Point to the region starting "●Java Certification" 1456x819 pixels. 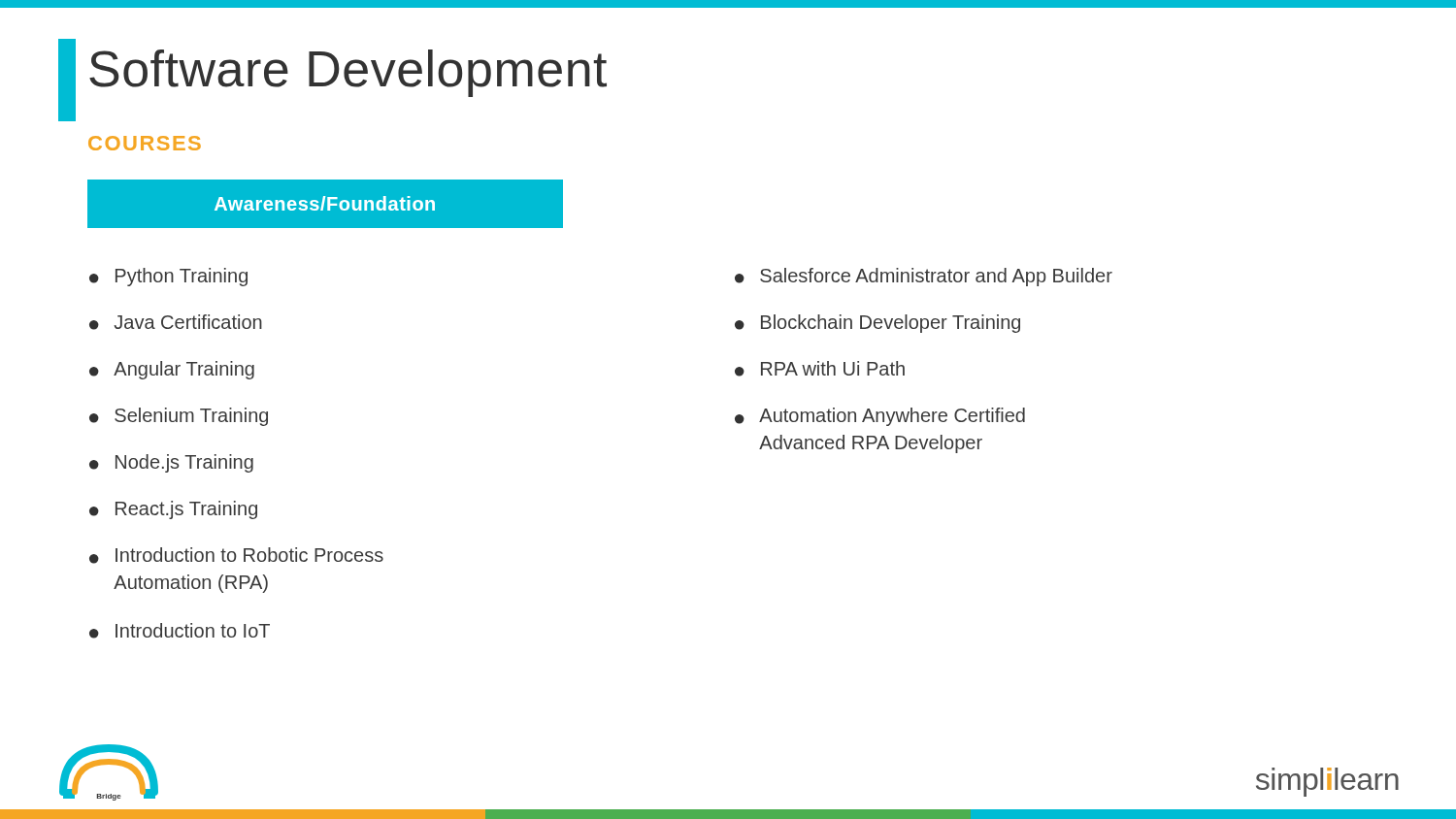175,324
